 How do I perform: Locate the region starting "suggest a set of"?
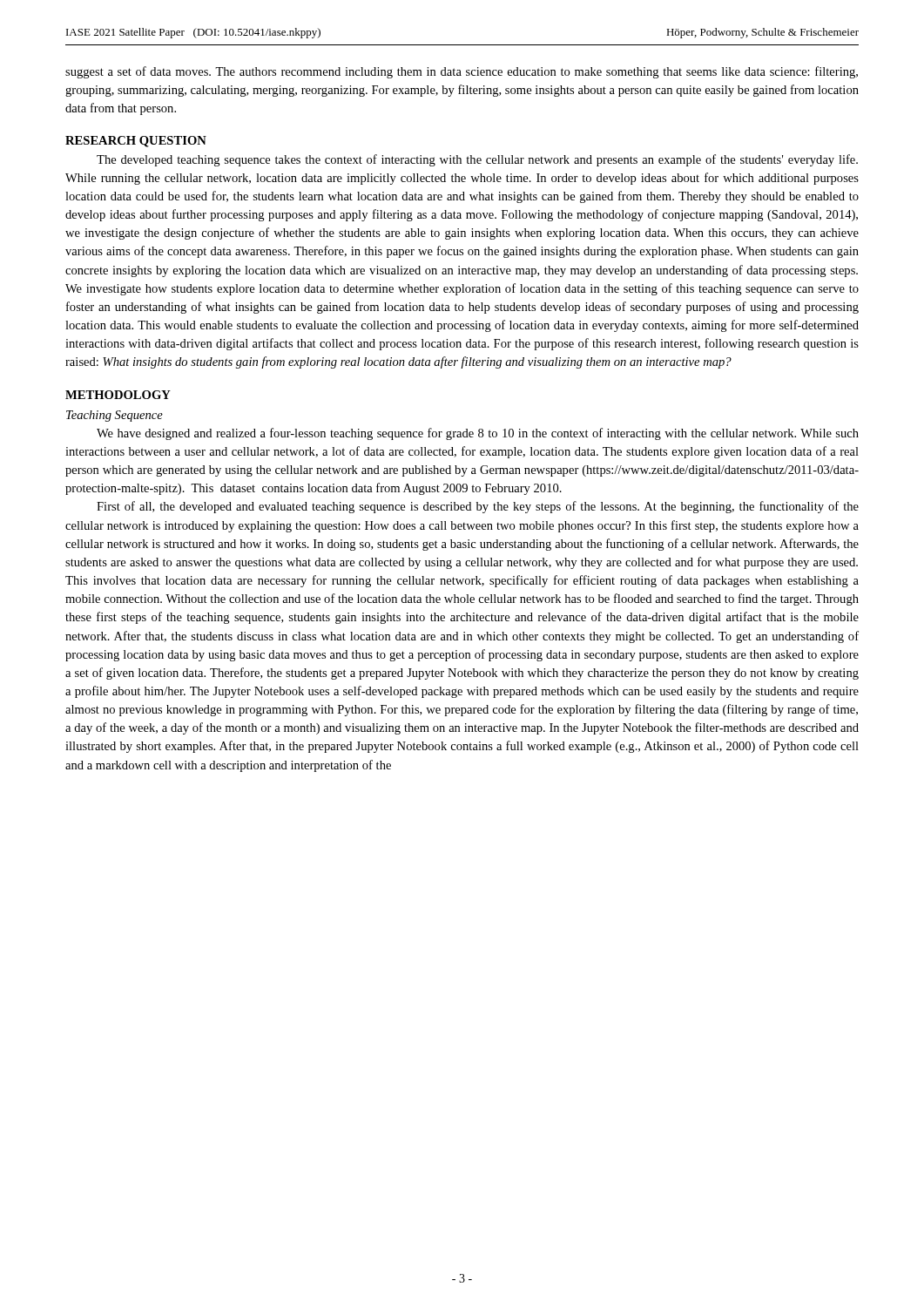click(462, 90)
